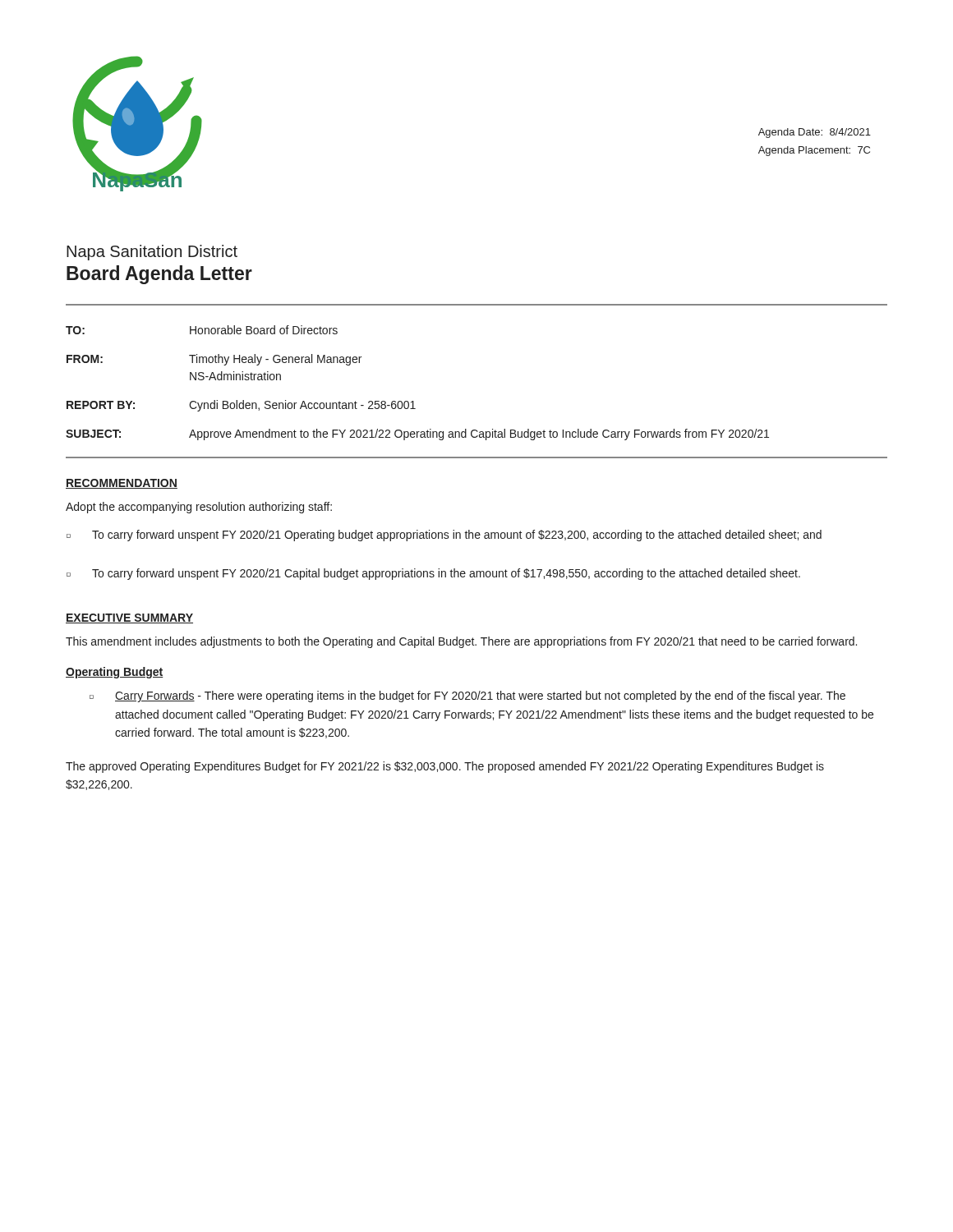Viewport: 953px width, 1232px height.
Task: Select the text starting "This amendment includes adjustments to both"
Action: point(462,641)
